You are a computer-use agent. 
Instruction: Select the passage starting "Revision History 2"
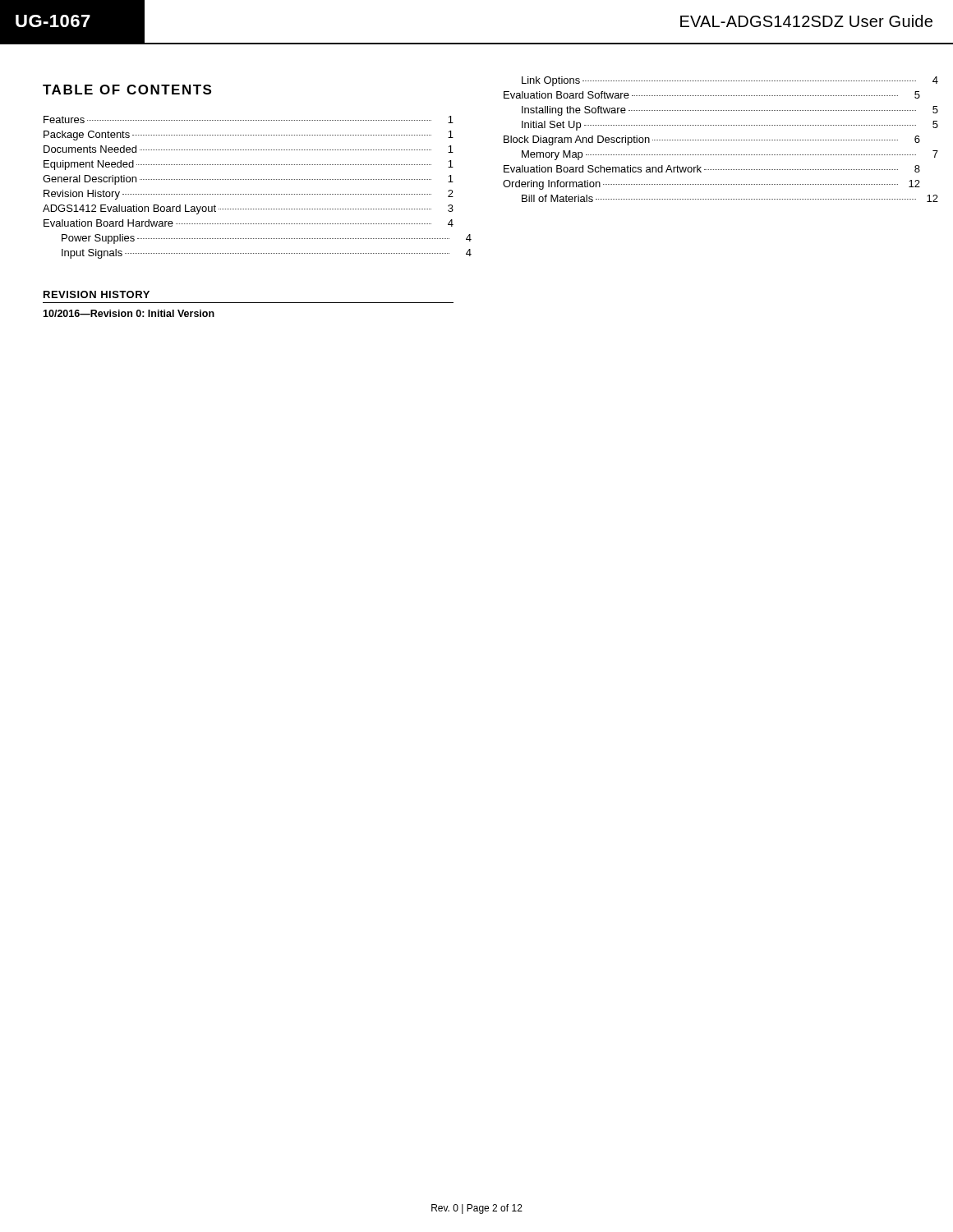248,193
